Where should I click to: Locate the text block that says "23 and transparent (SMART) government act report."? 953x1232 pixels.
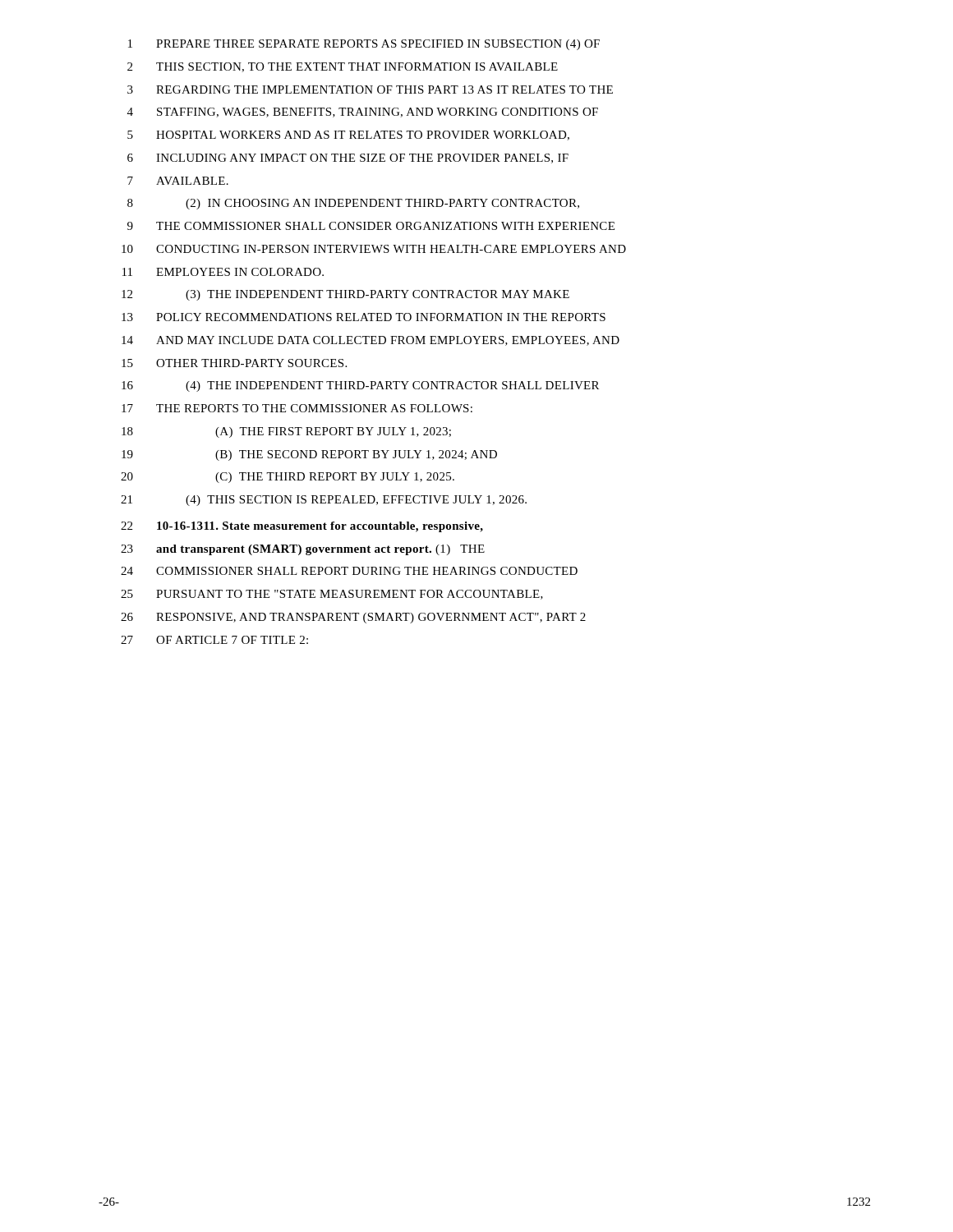coord(292,549)
